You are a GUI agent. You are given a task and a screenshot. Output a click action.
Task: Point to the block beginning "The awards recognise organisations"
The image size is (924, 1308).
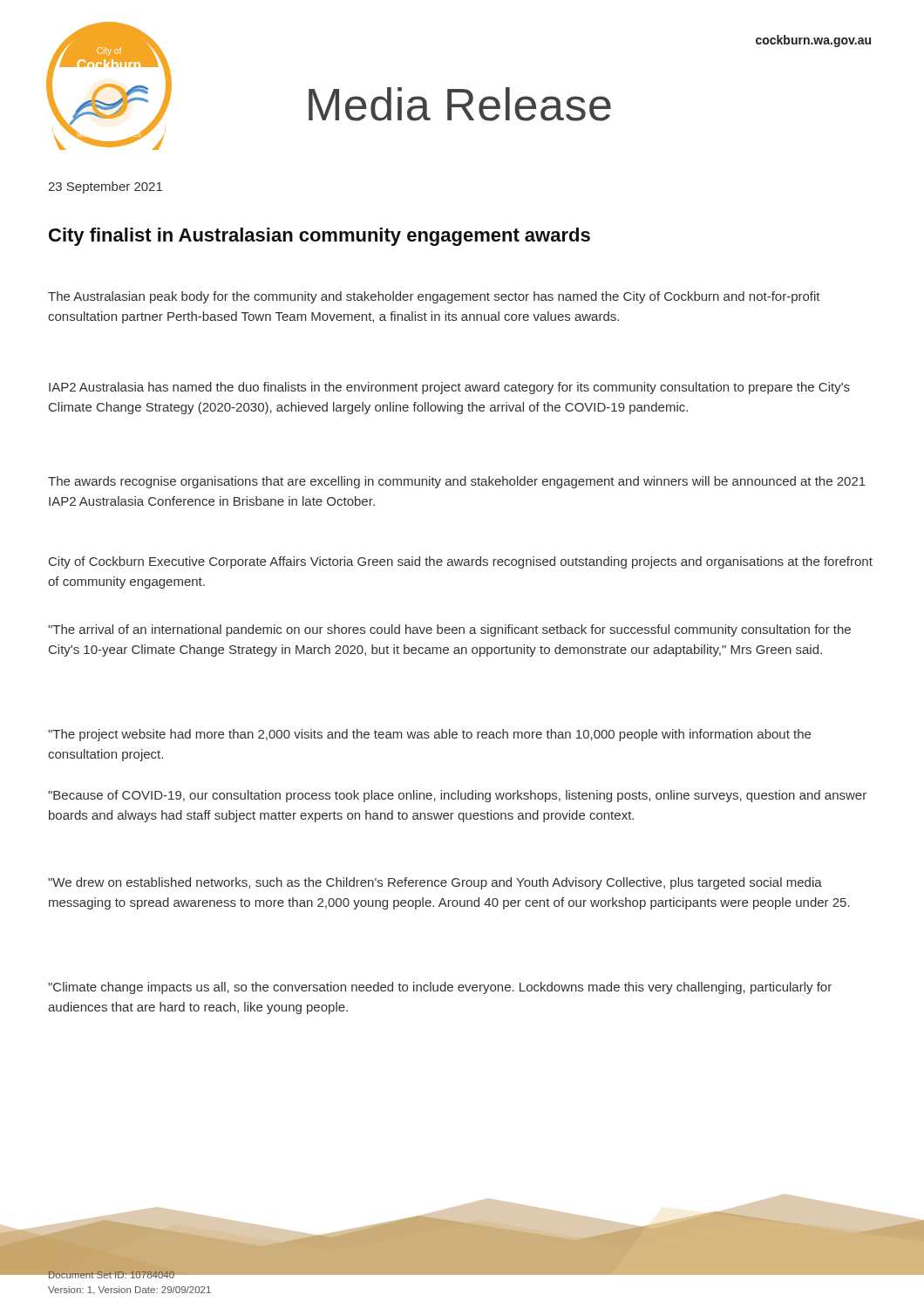tap(457, 491)
